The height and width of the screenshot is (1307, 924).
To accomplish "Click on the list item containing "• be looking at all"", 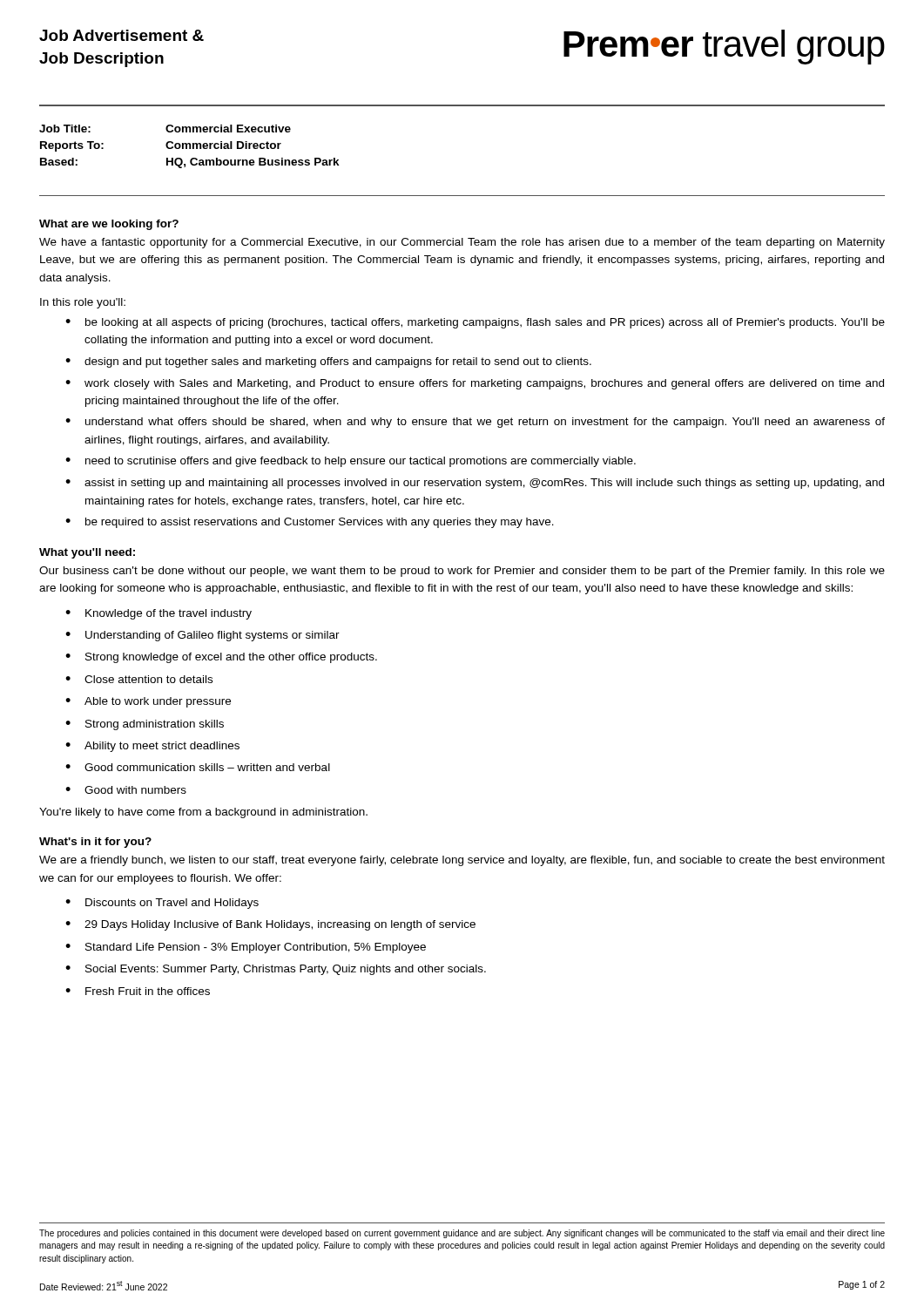I will [x=475, y=331].
